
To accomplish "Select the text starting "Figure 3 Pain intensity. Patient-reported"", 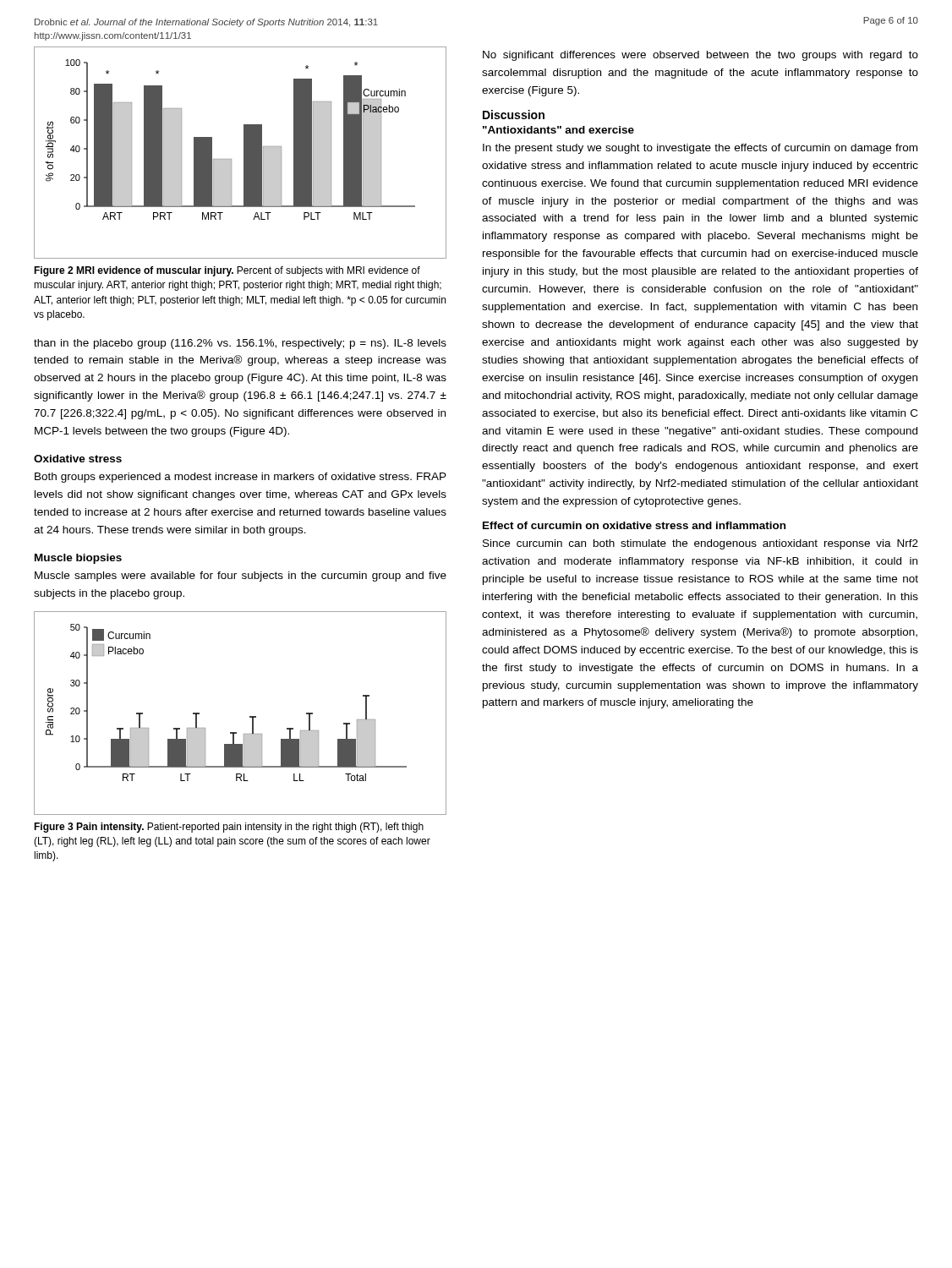I will (232, 841).
